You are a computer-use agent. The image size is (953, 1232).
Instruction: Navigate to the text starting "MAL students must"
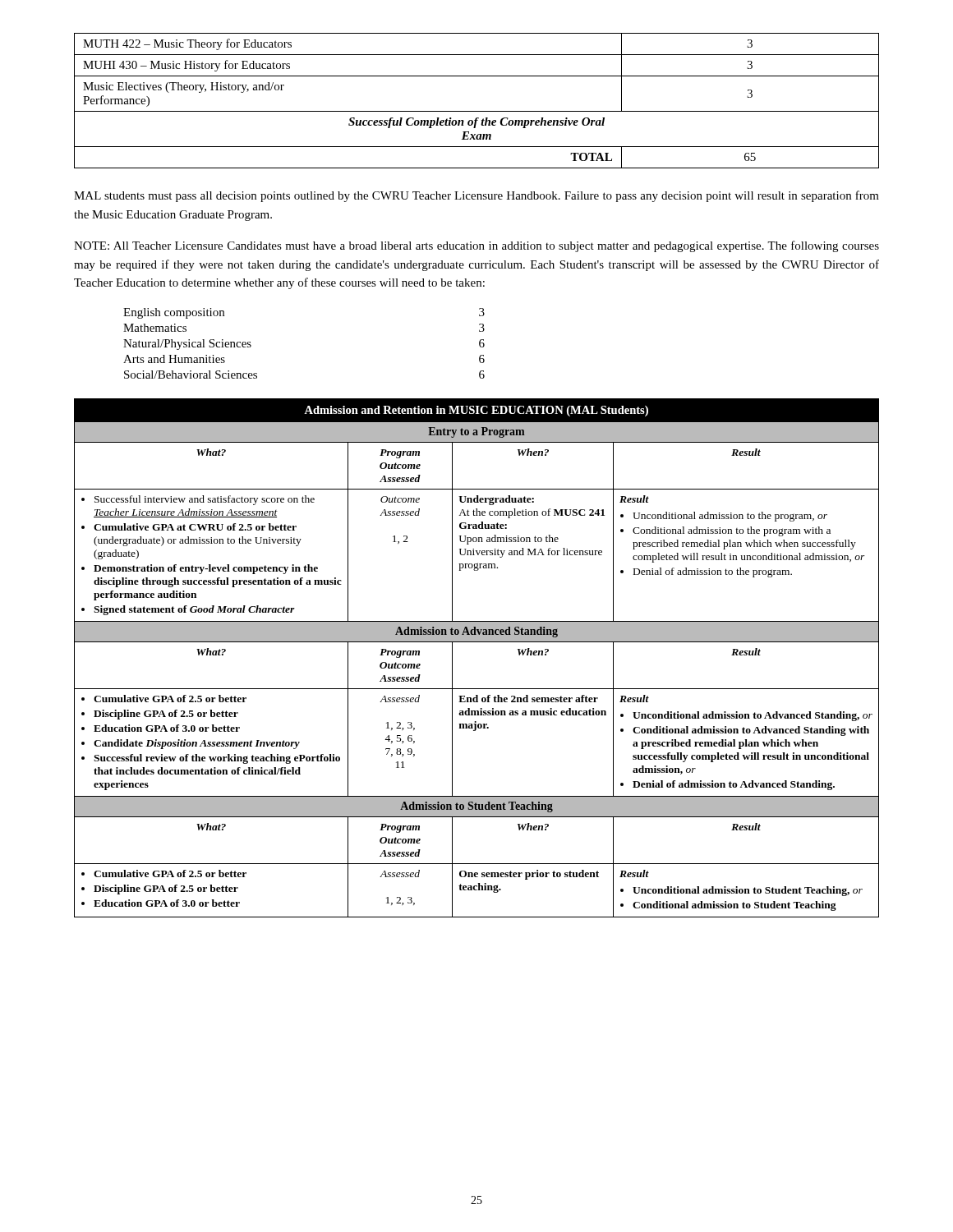[476, 205]
